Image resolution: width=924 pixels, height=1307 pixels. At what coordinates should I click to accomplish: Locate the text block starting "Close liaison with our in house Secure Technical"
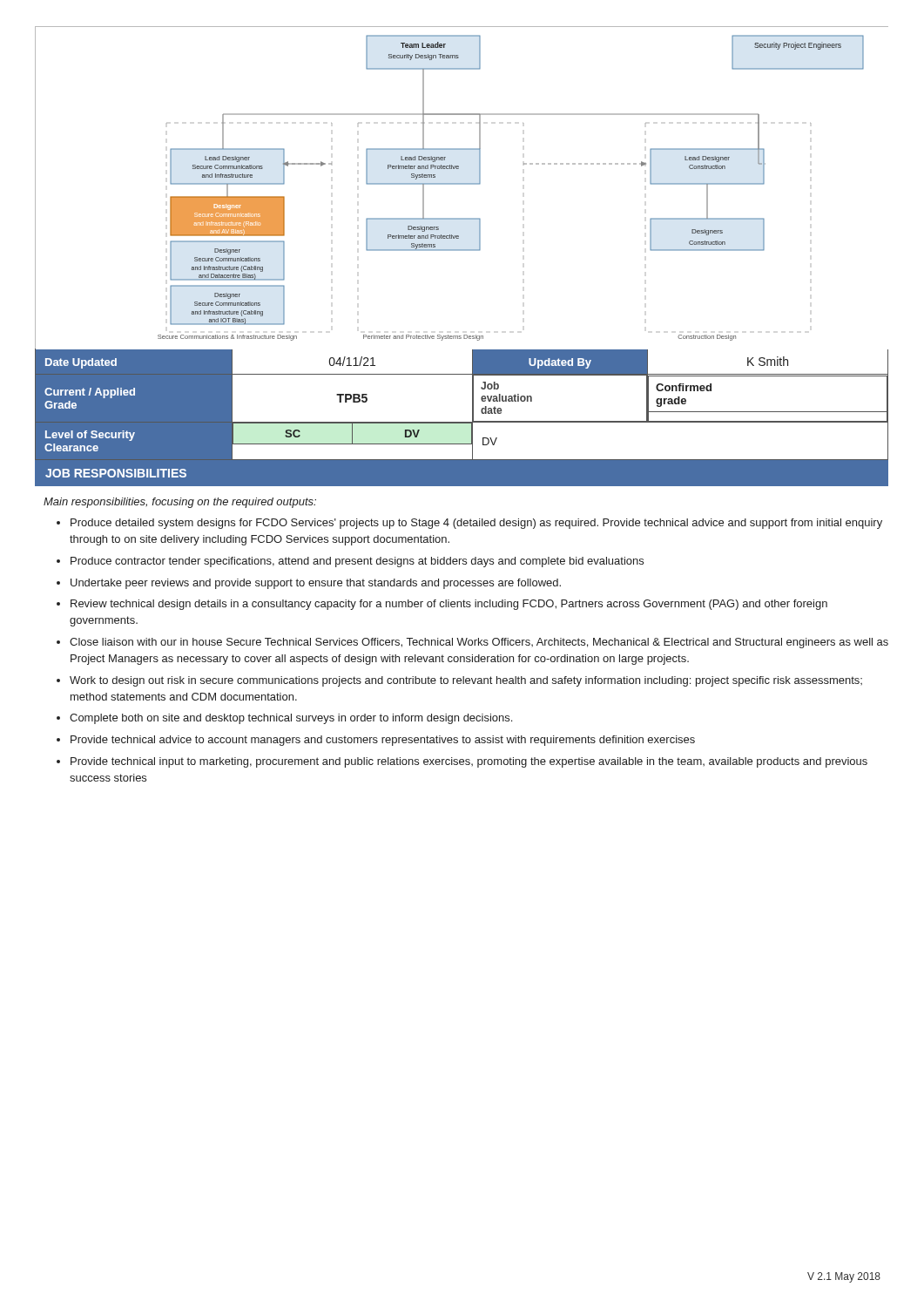pyautogui.click(x=479, y=650)
